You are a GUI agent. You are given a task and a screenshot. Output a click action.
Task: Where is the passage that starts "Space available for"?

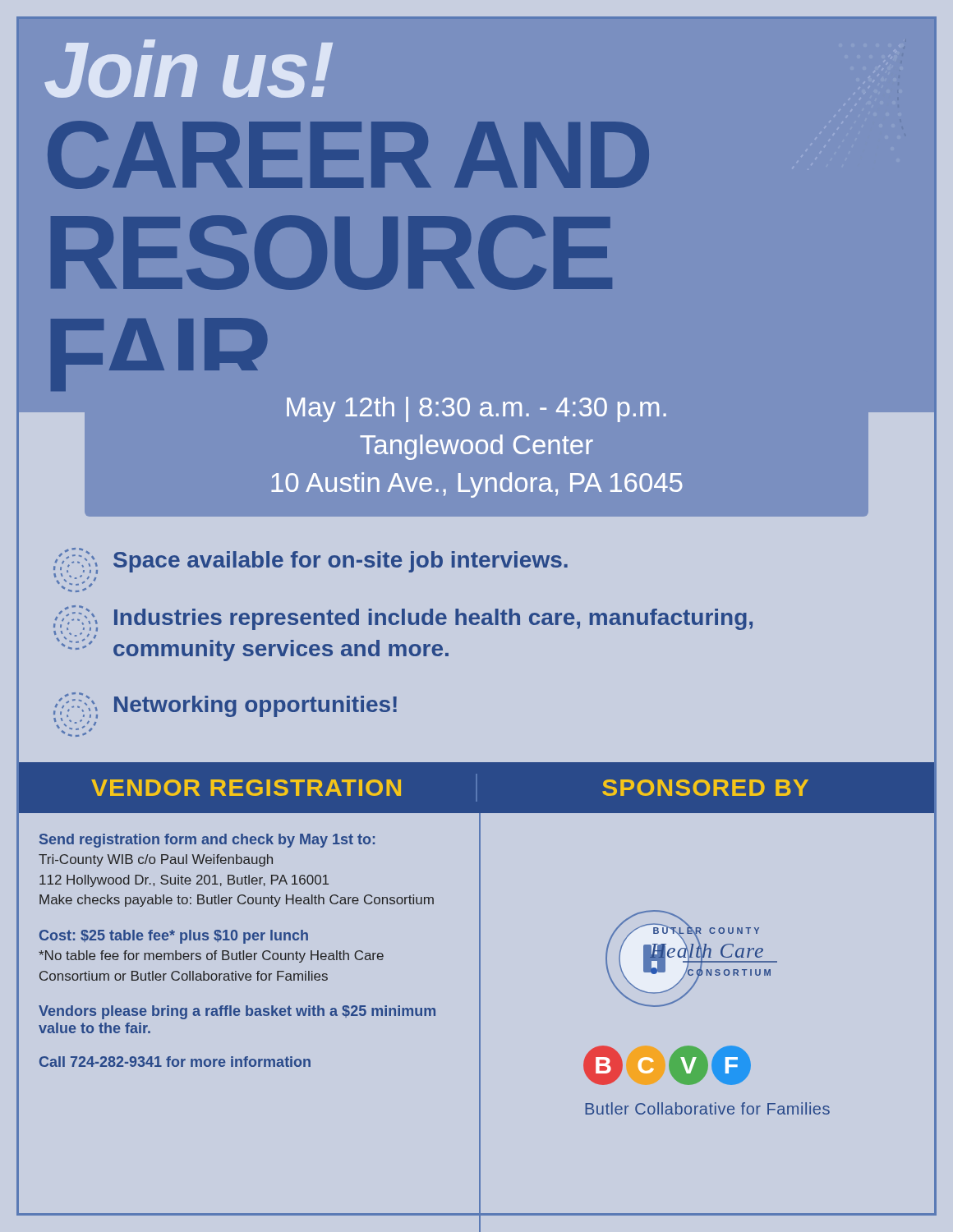[x=310, y=571]
